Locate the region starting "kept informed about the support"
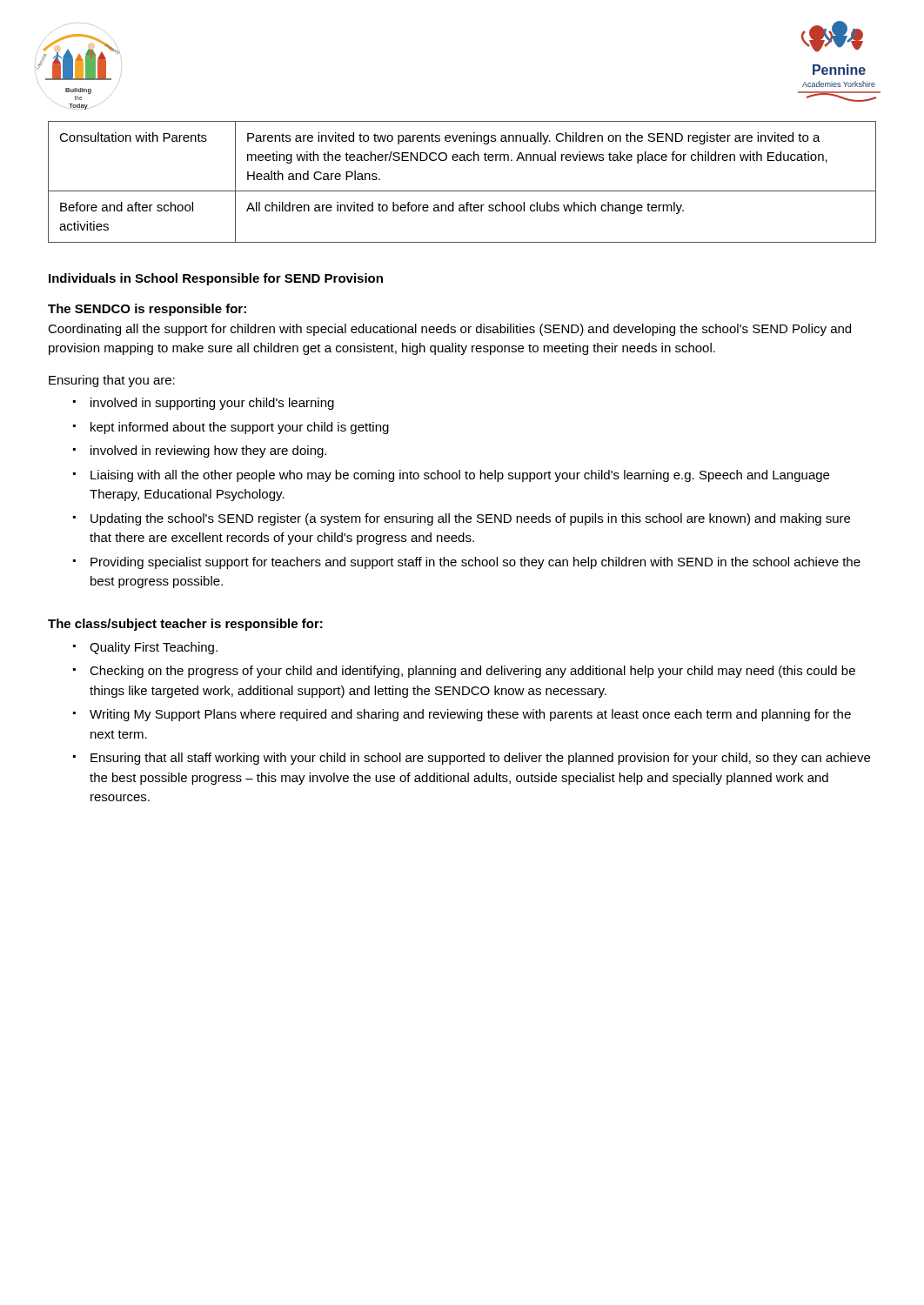The width and height of the screenshot is (924, 1305). (x=239, y=427)
